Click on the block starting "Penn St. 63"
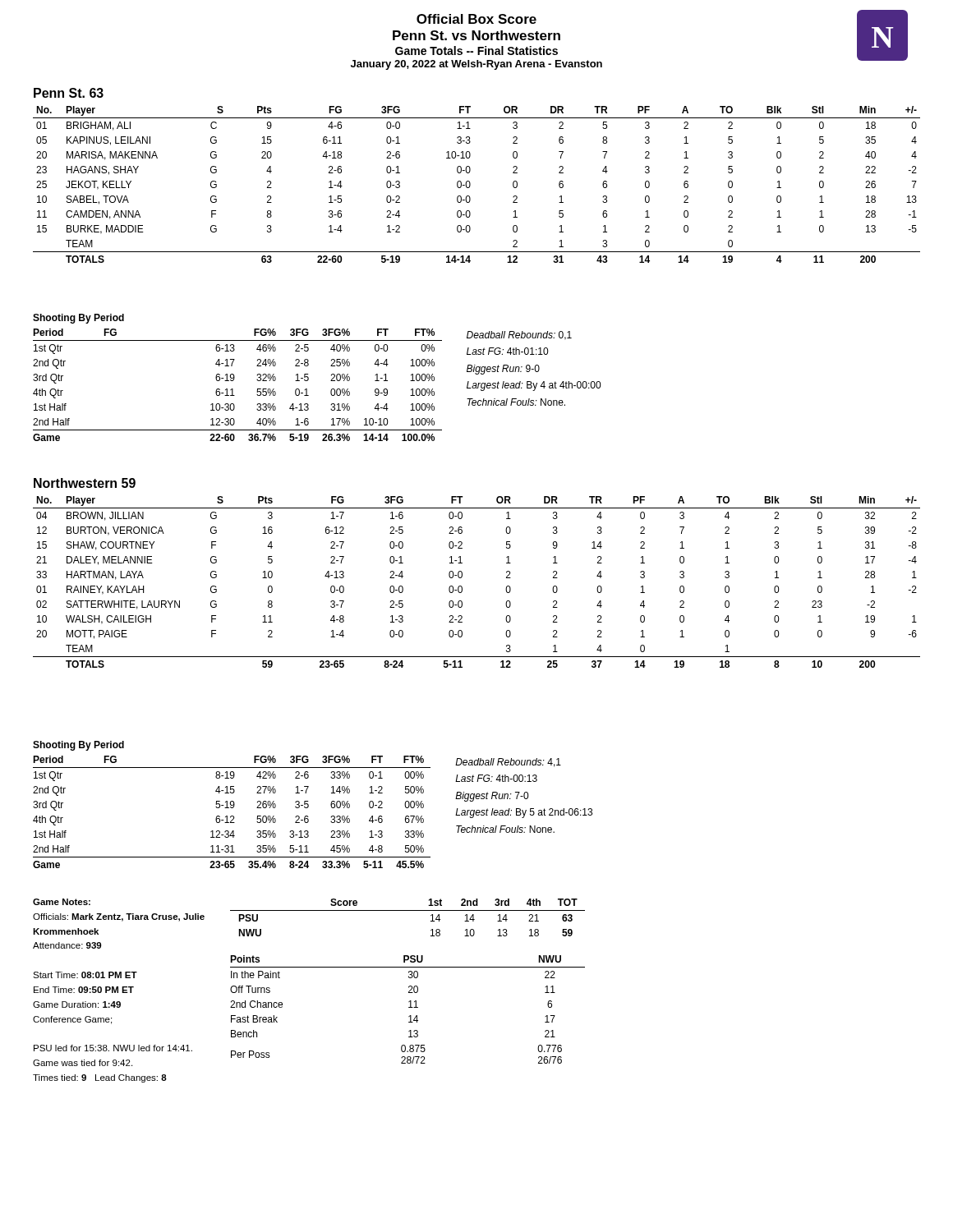 pyautogui.click(x=68, y=93)
